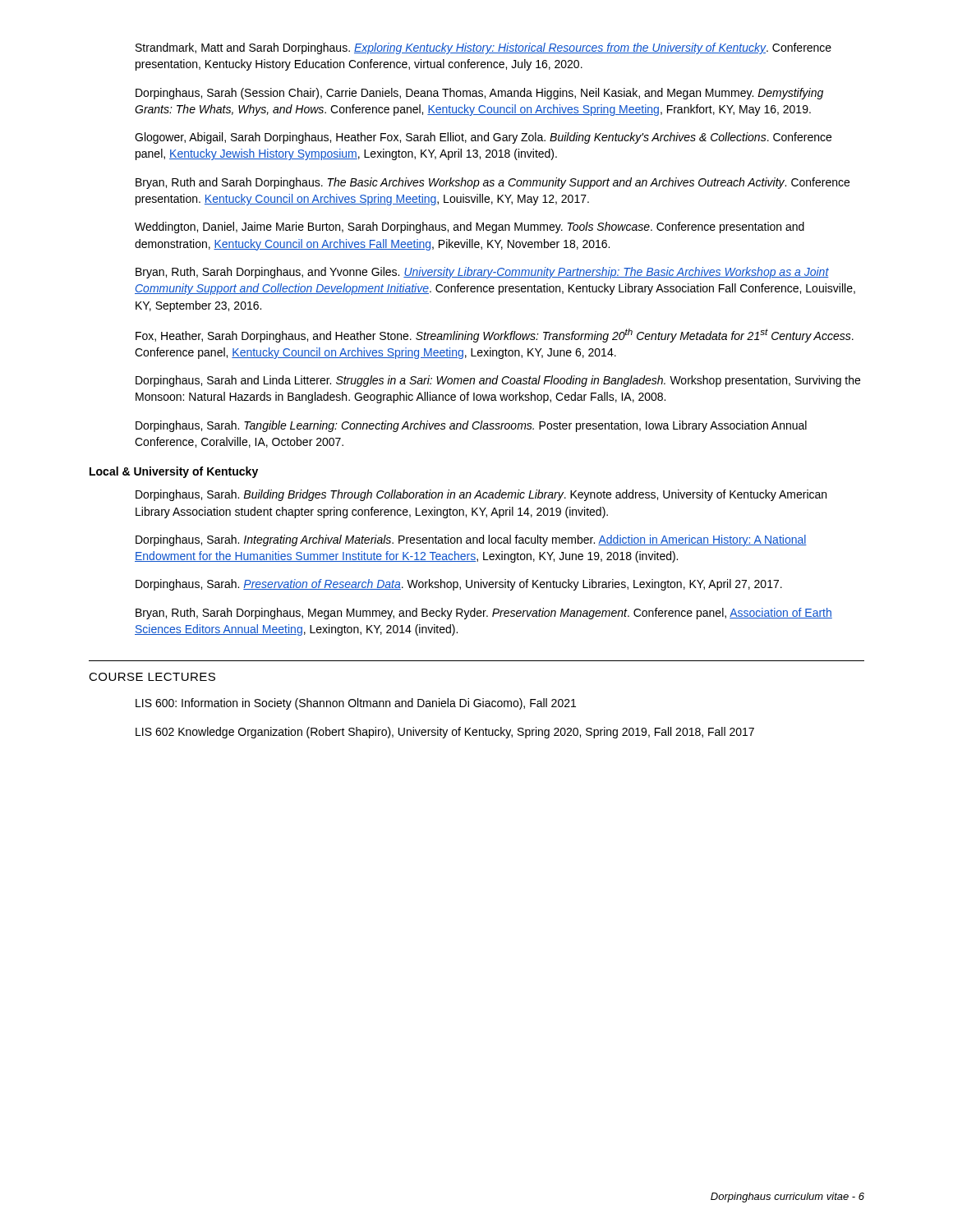Image resolution: width=953 pixels, height=1232 pixels.
Task: Where is the passage that starts "Strandmark, Matt and Sarah Dorpinghaus. Exploring Kentucky"?
Action: pyautogui.click(x=500, y=56)
